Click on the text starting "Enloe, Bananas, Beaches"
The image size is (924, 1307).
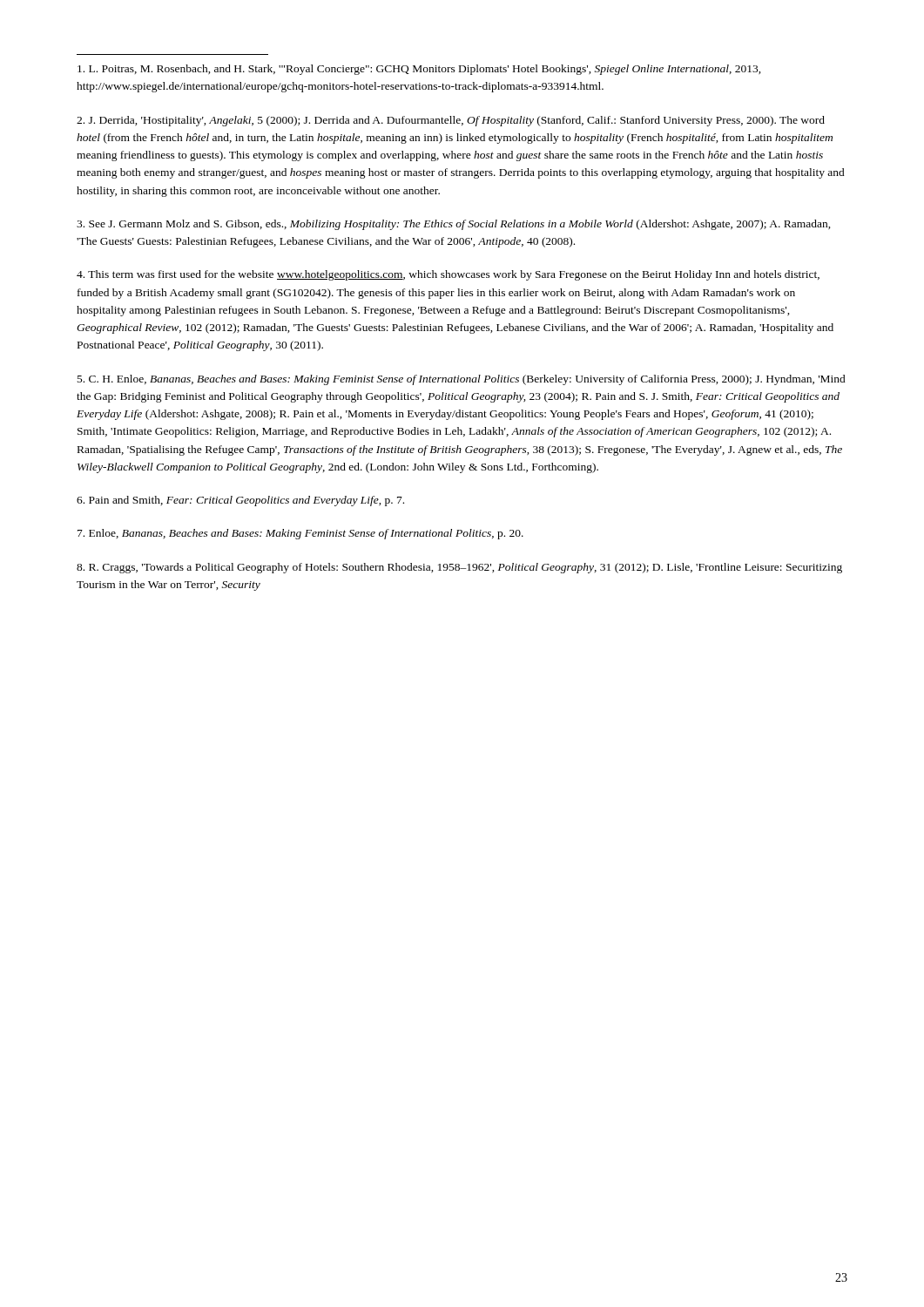coord(300,533)
